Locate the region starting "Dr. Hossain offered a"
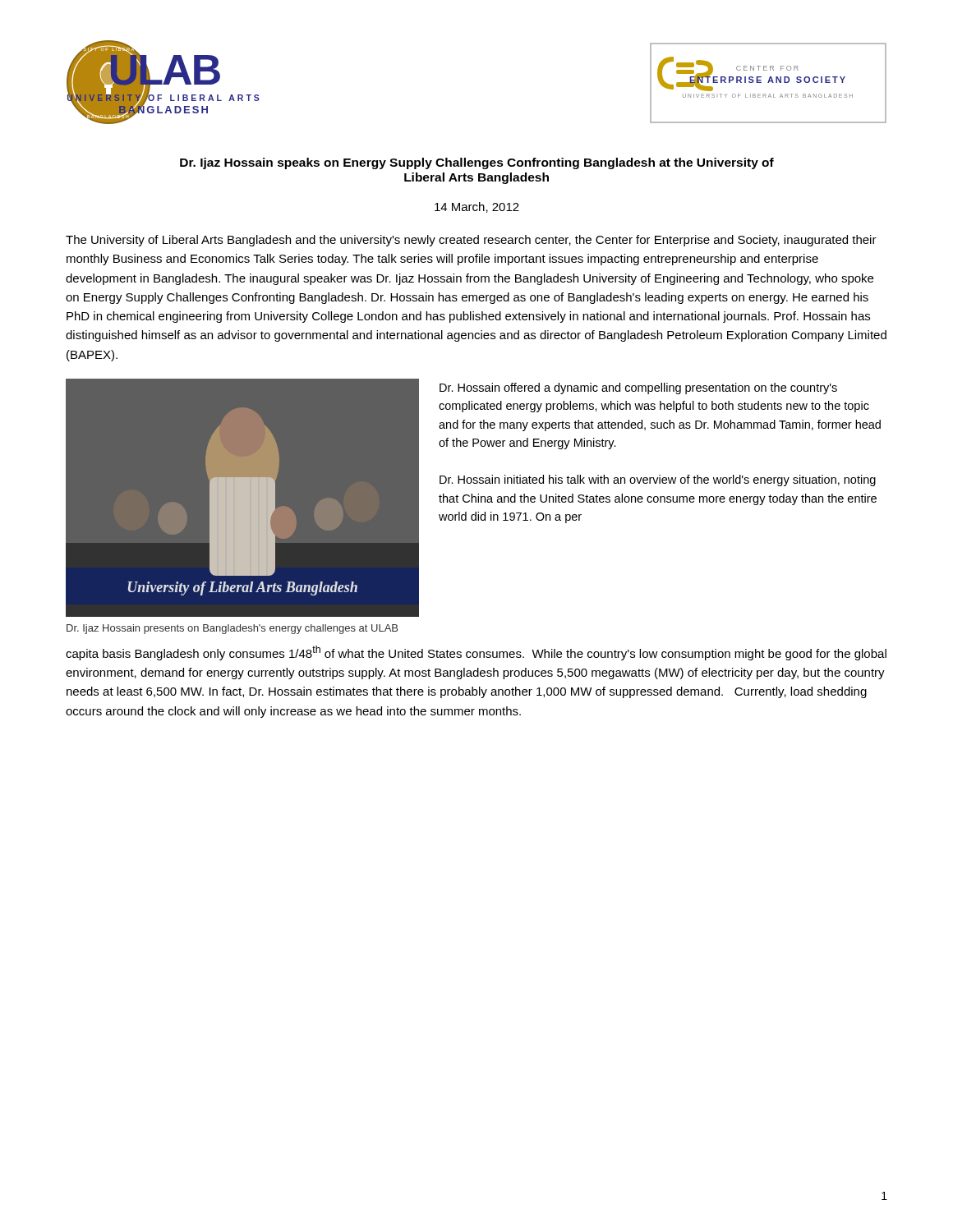953x1232 pixels. pos(638,388)
